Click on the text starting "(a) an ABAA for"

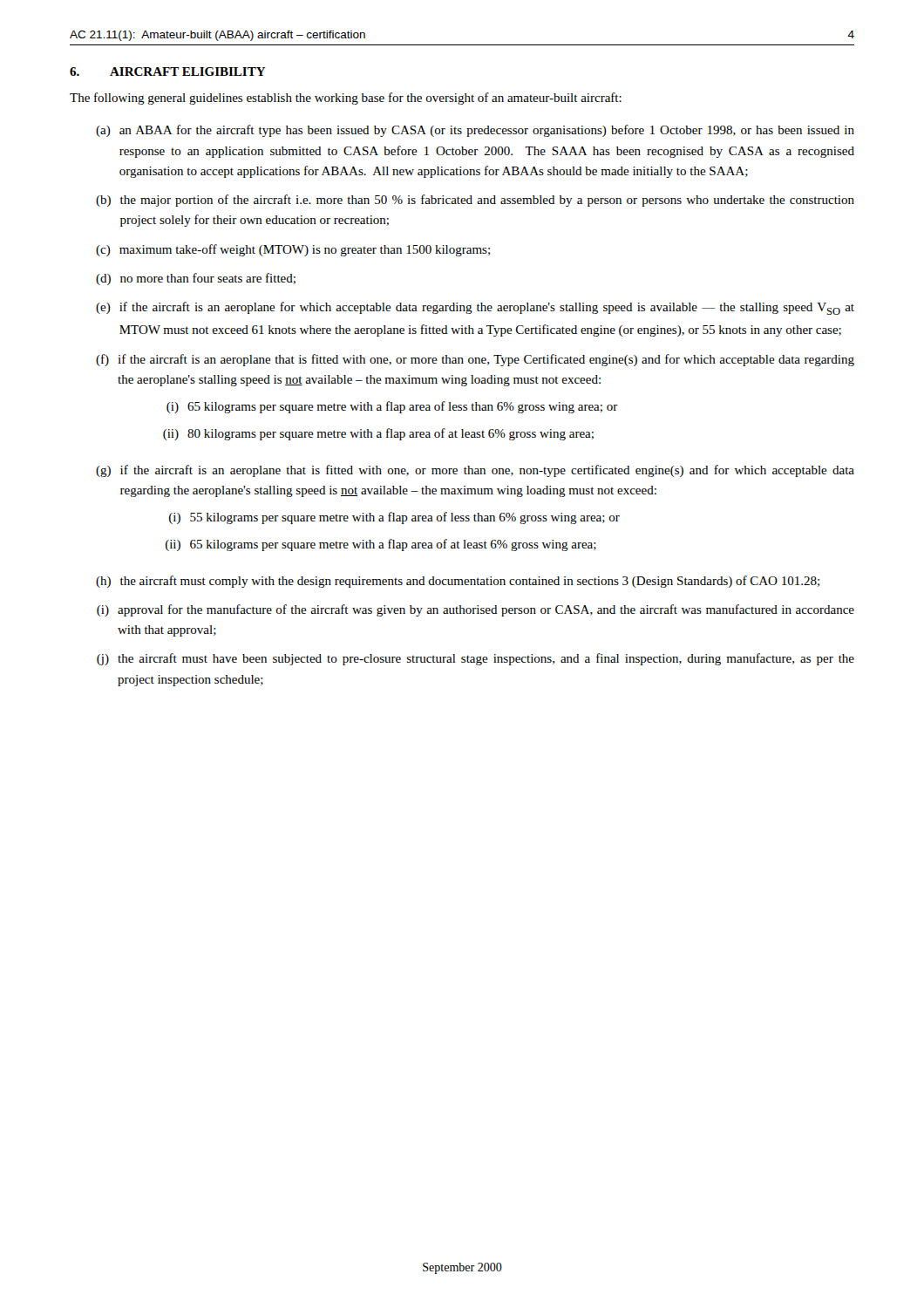click(462, 151)
